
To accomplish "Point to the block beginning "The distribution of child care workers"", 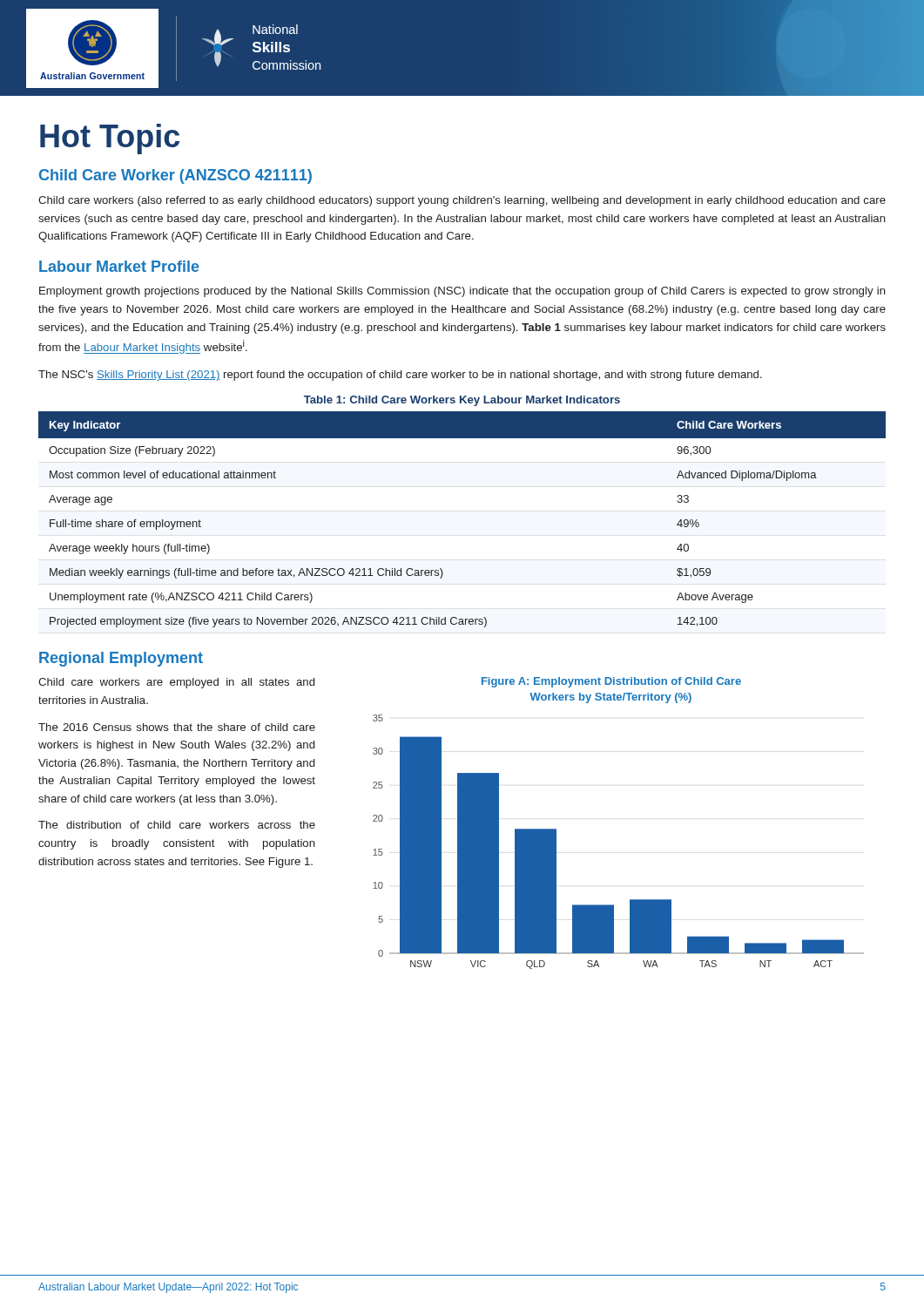I will (x=177, y=843).
